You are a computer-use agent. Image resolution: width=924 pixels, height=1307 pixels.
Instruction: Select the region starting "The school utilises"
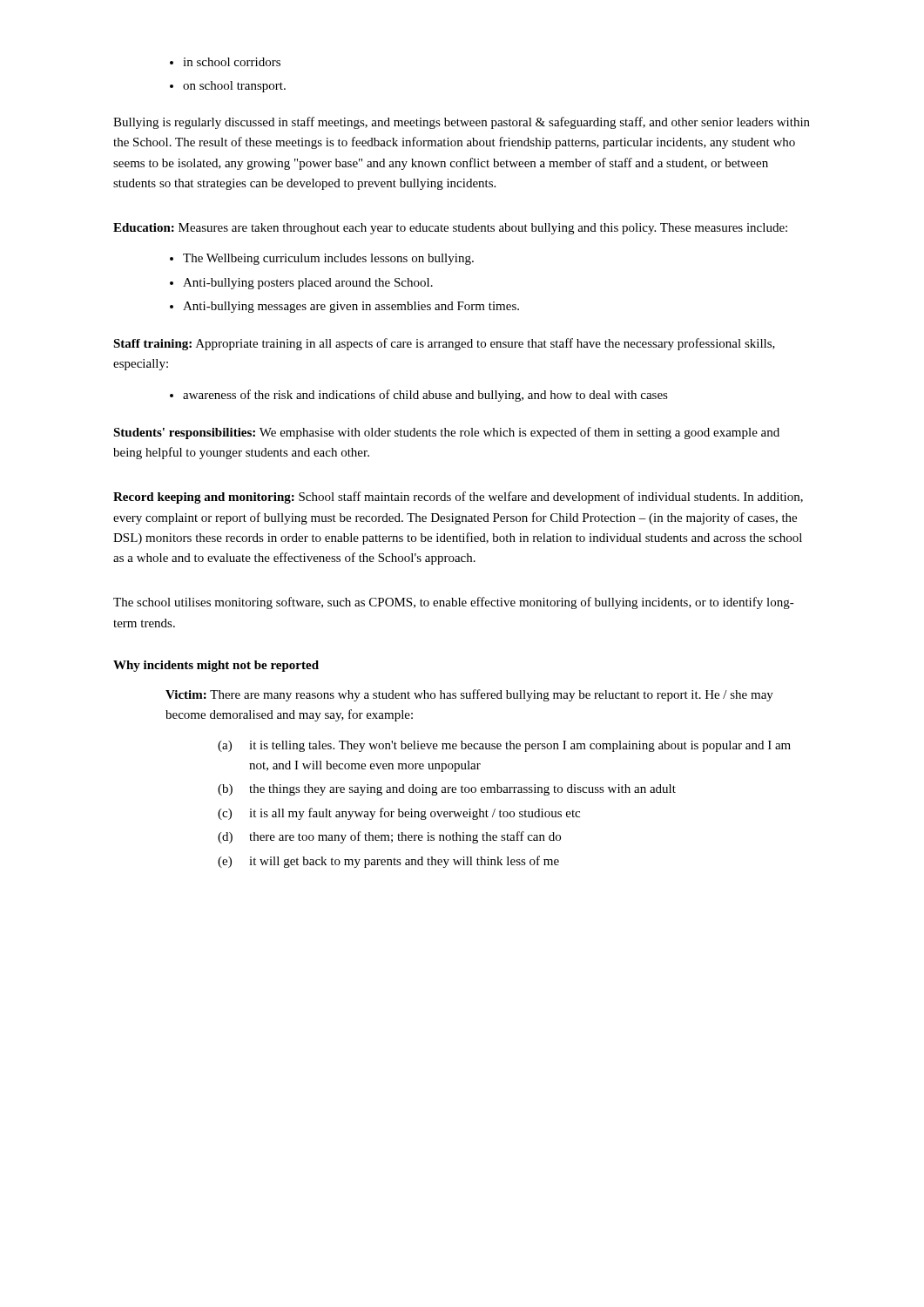(x=454, y=612)
